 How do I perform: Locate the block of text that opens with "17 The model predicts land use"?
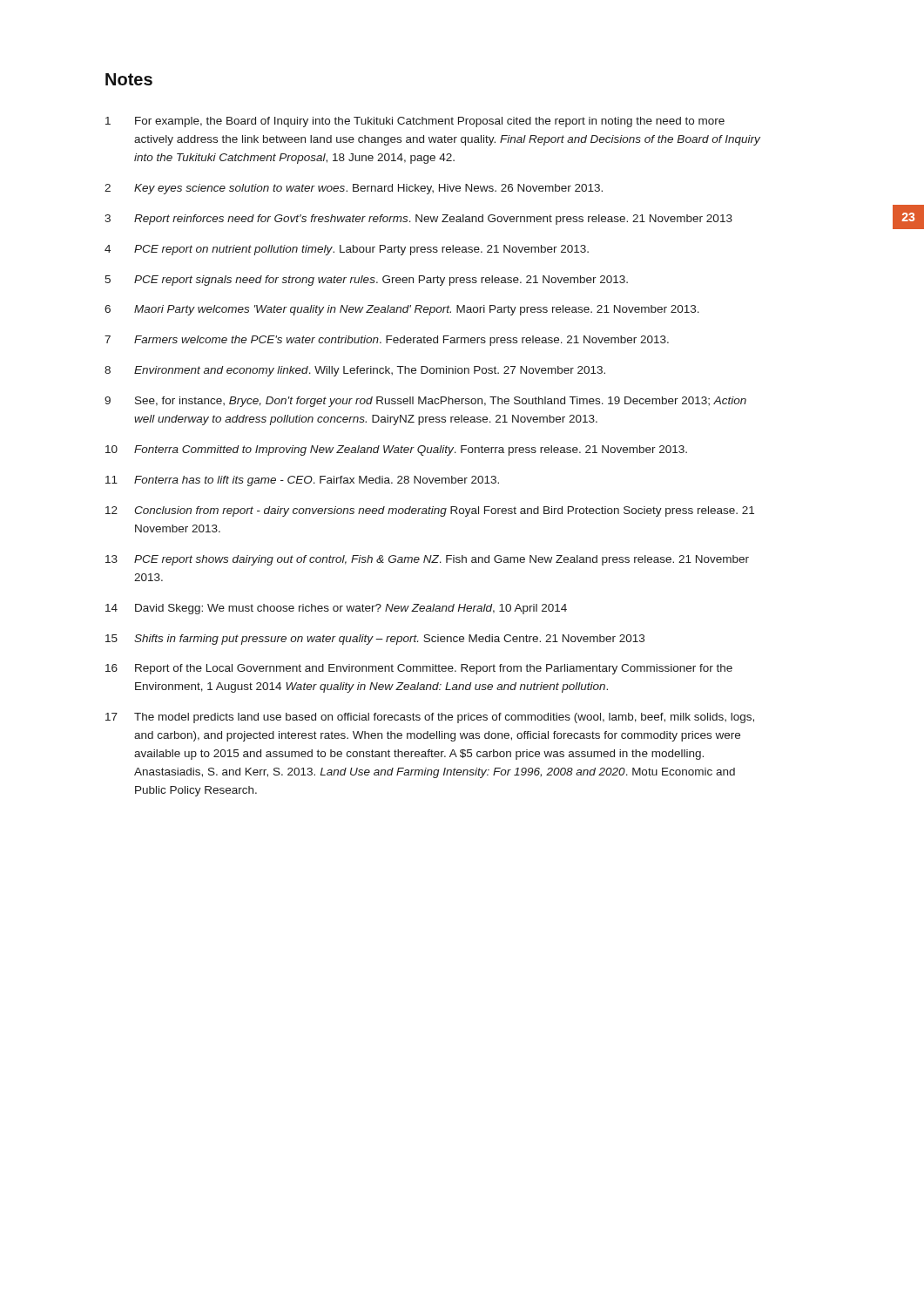[x=435, y=754]
